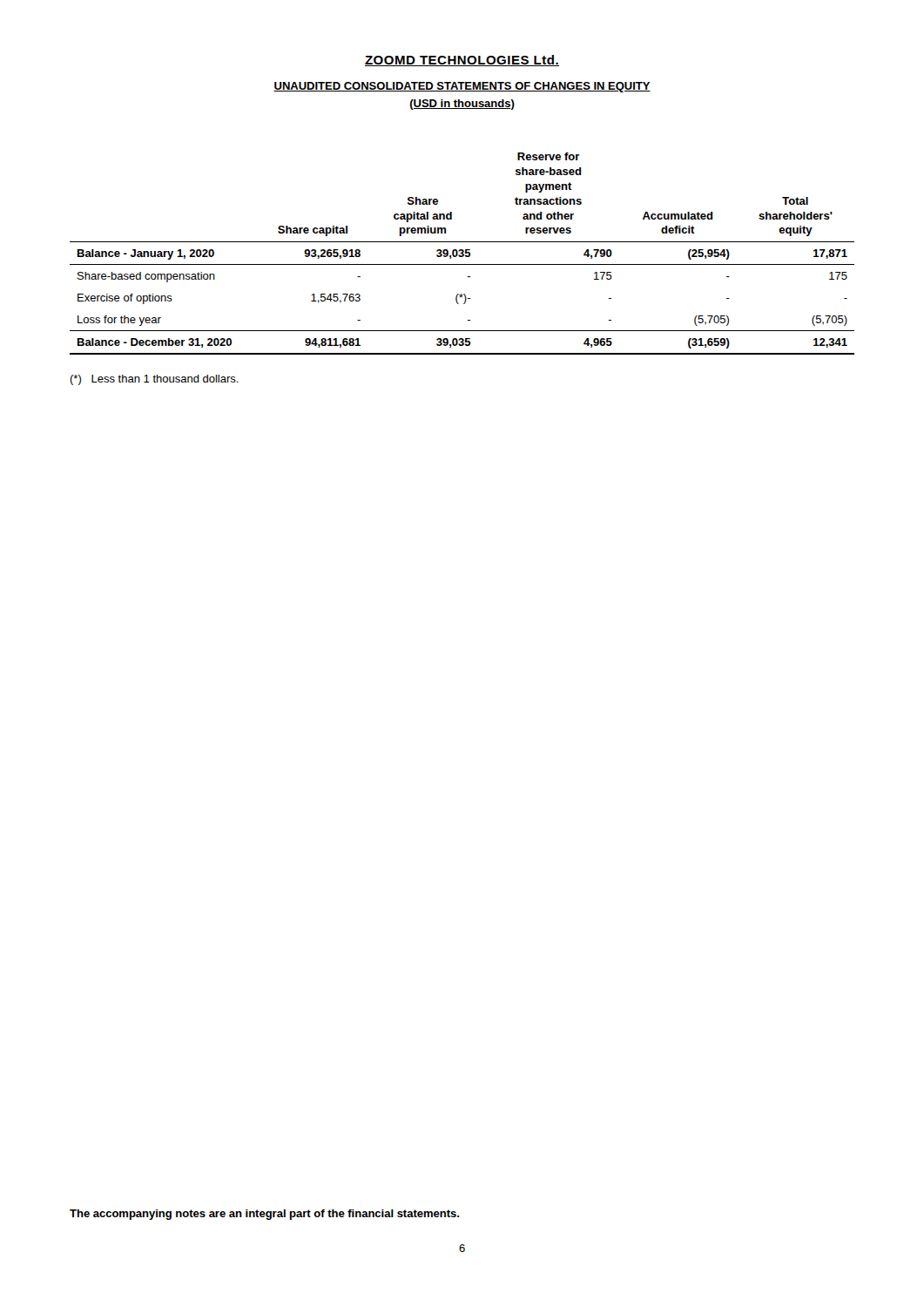Point to "ZOOMD TECHNOLOGIES Ltd."
Image resolution: width=924 pixels, height=1307 pixels.
(x=462, y=60)
